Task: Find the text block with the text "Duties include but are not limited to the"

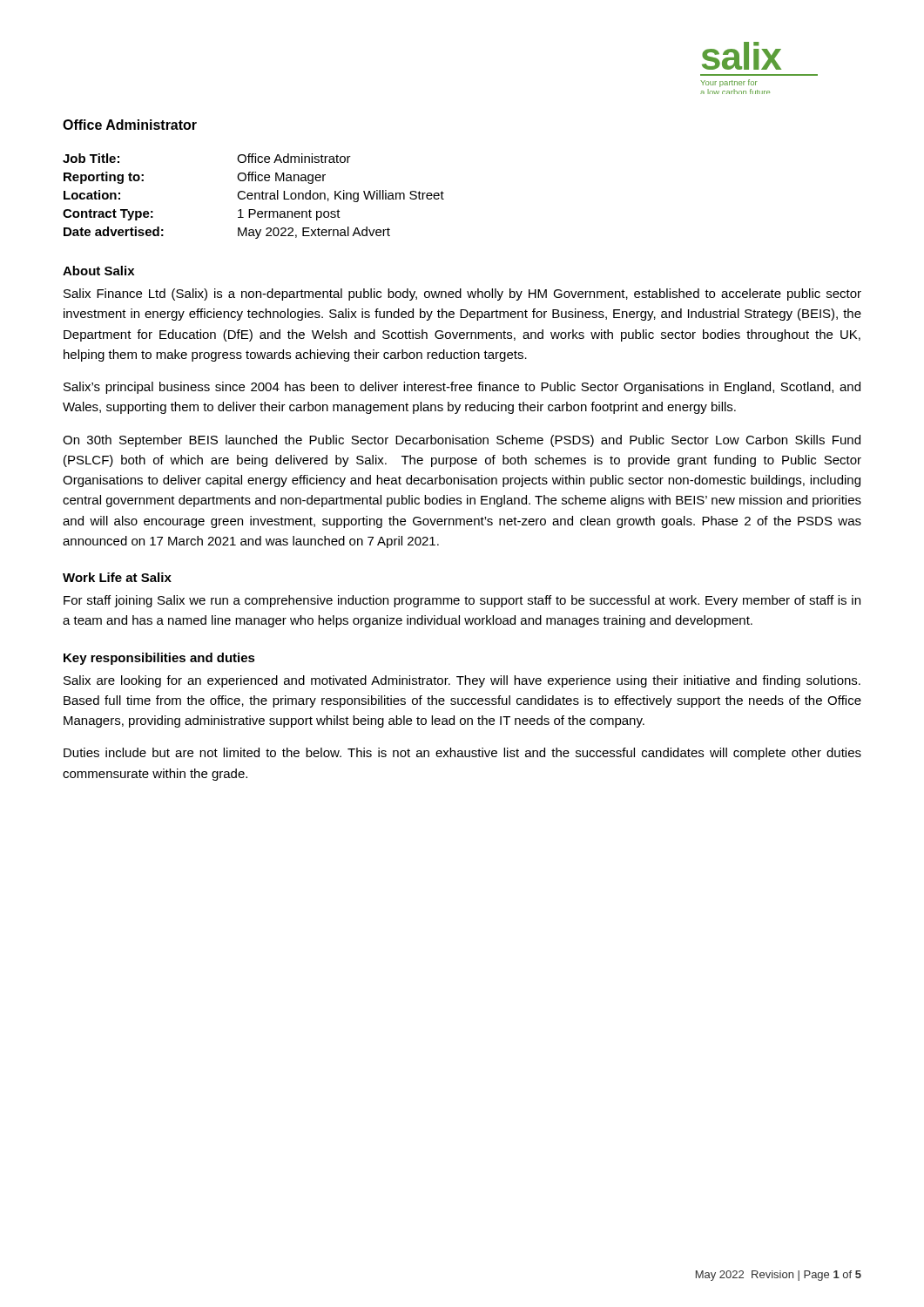Action: [462, 763]
